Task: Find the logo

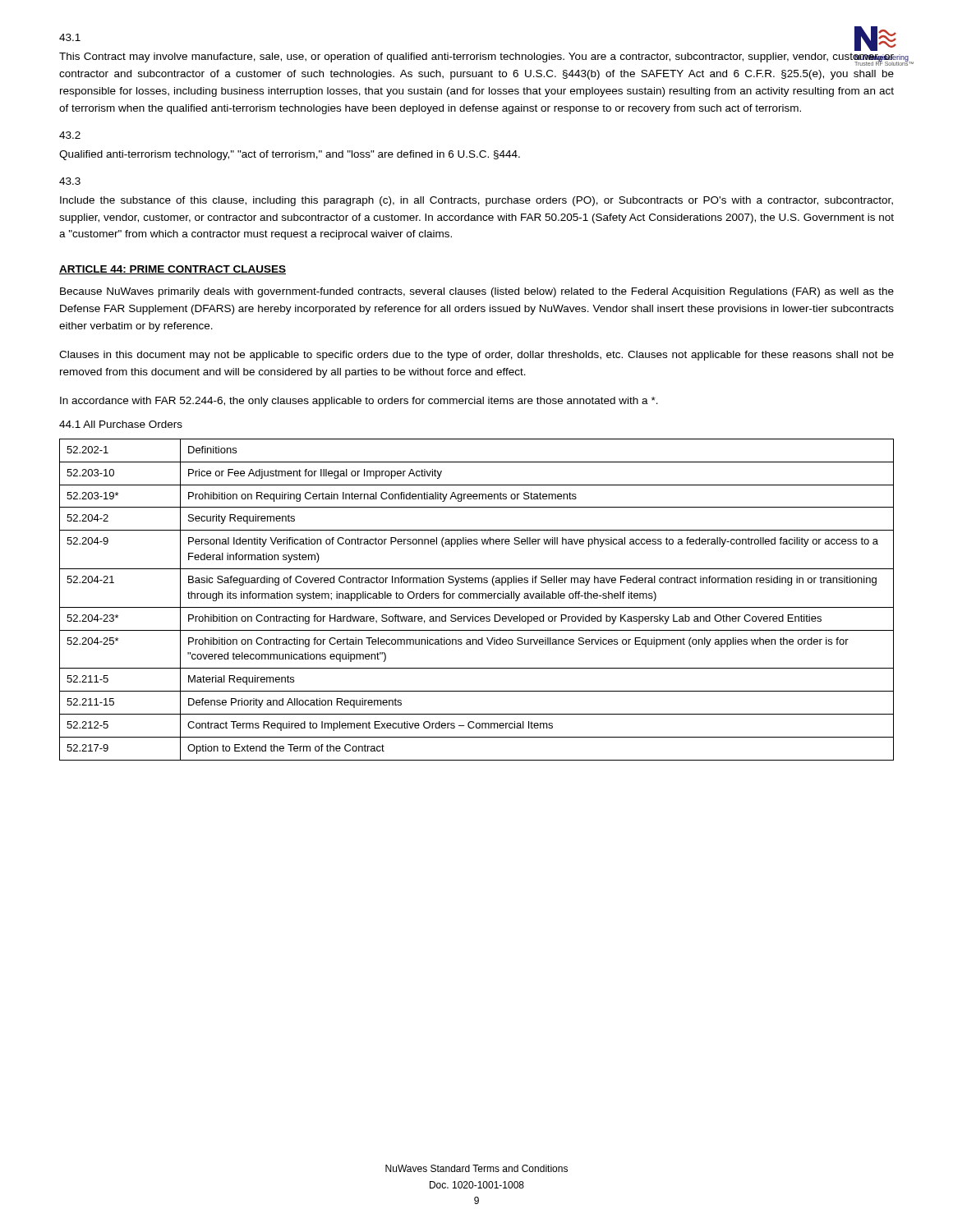Action: 848,46
